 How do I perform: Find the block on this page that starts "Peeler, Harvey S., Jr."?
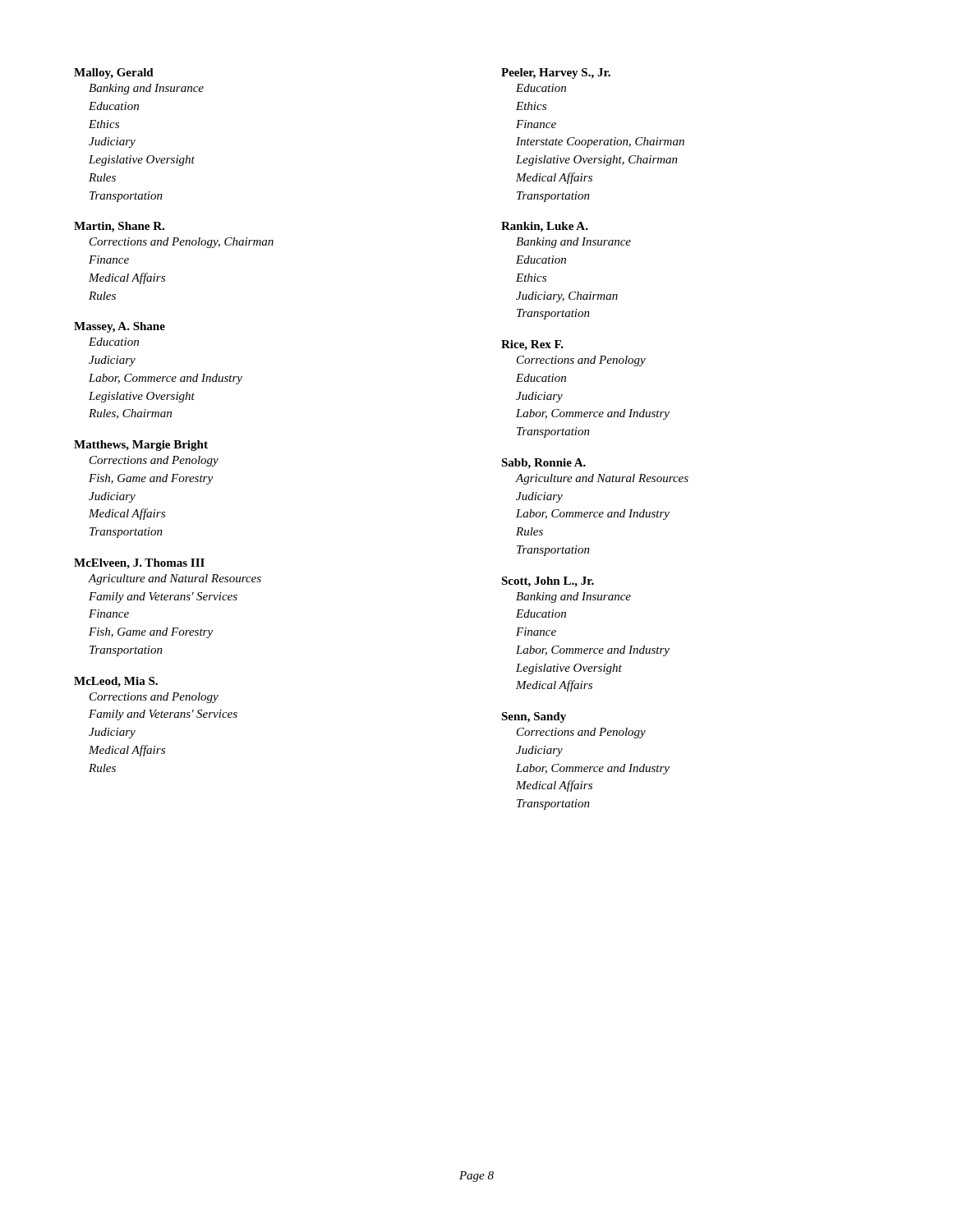(690, 135)
